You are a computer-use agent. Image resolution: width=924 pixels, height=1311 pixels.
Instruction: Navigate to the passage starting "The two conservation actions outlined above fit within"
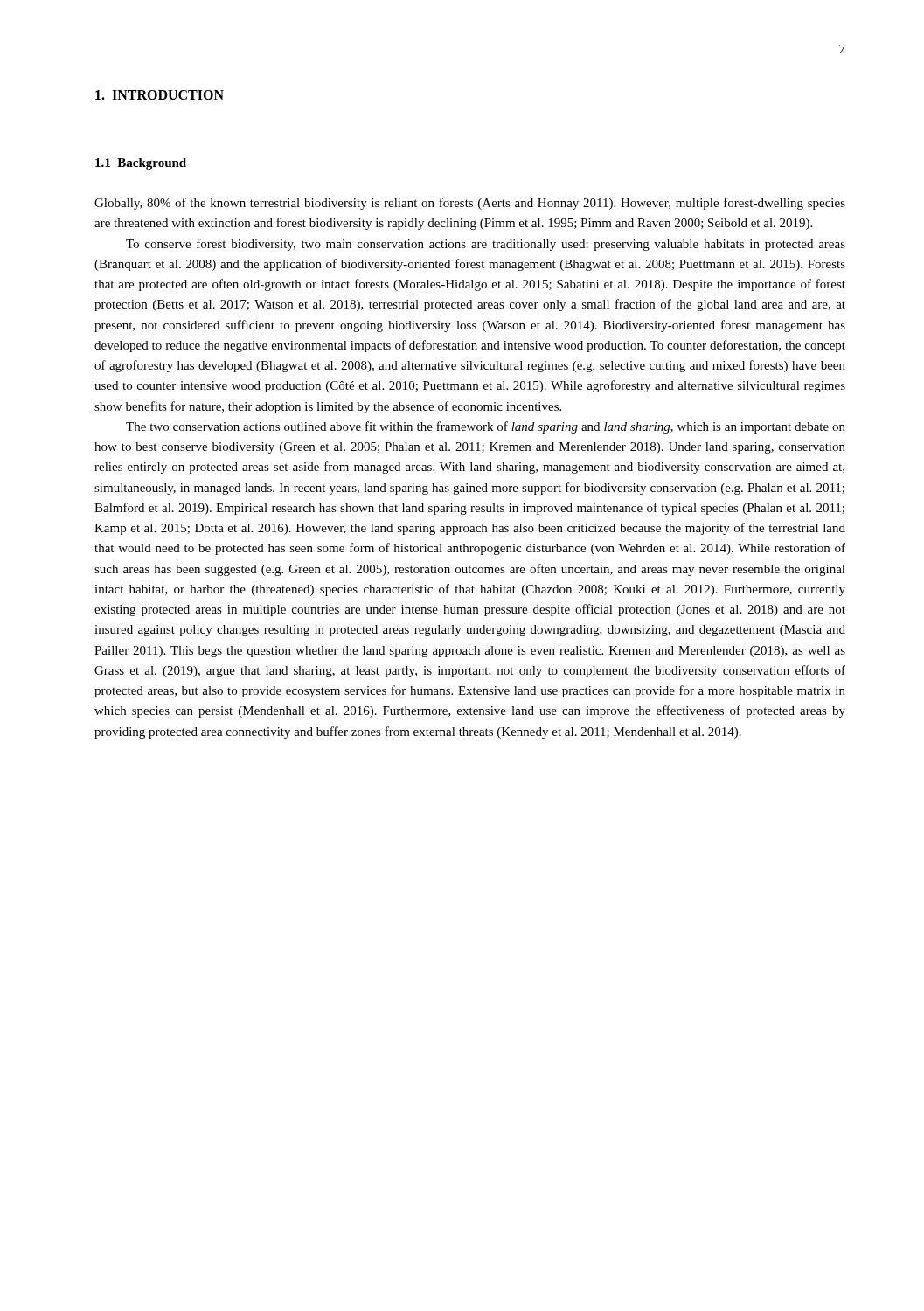click(470, 579)
